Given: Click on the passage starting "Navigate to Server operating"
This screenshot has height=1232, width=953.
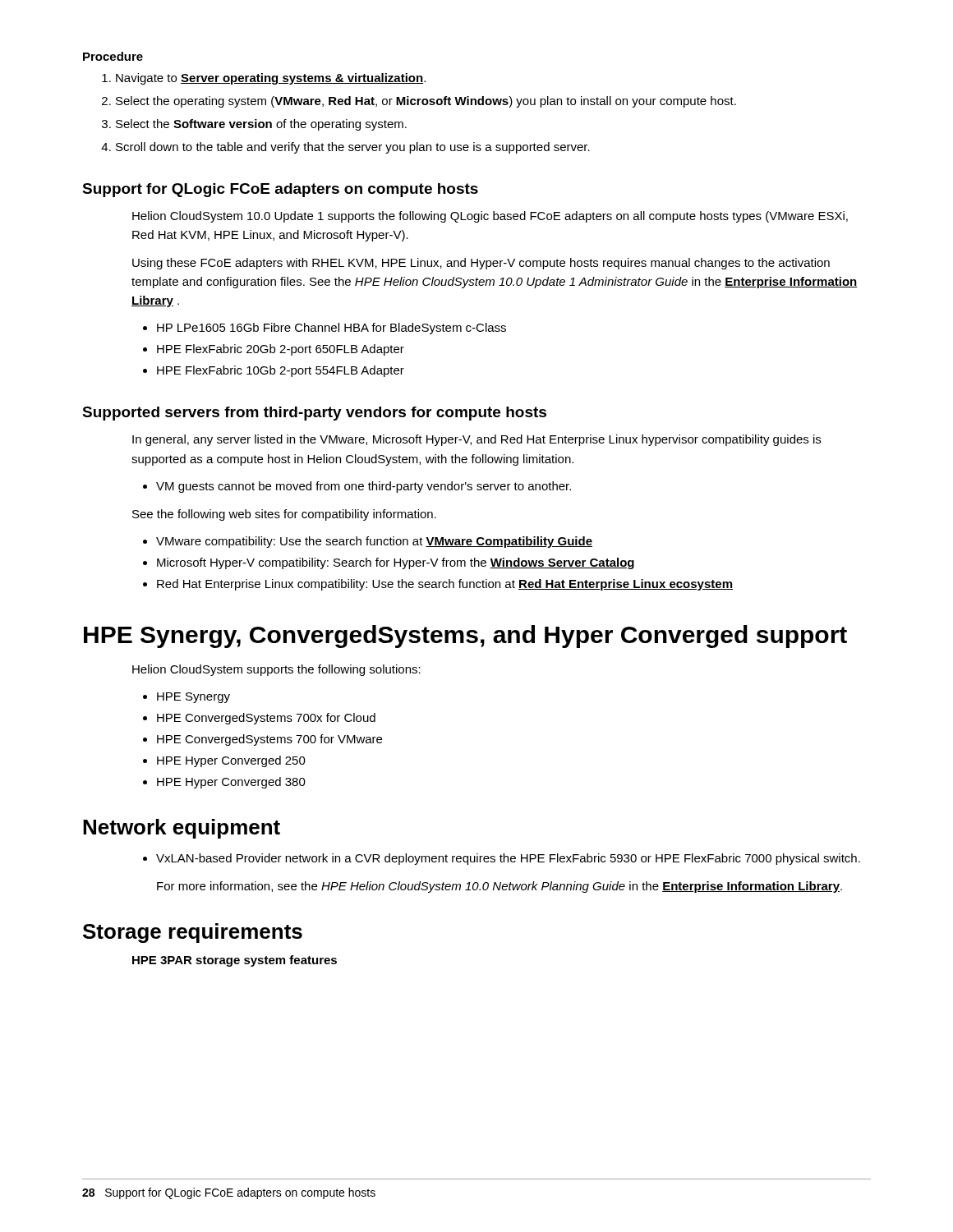Looking at the screenshot, I should click(x=476, y=112).
